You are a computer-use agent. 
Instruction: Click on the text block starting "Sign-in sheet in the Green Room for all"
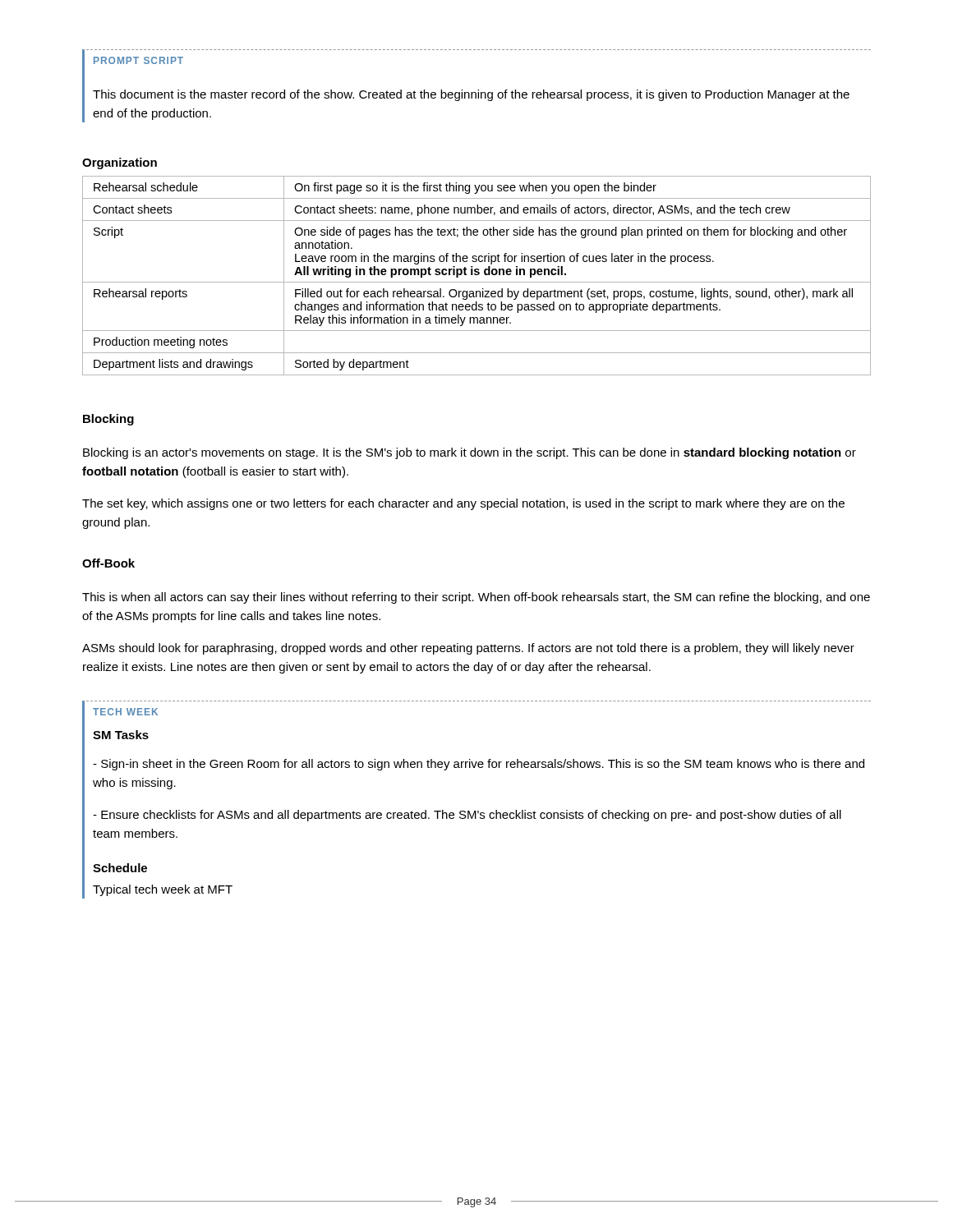coord(482,773)
